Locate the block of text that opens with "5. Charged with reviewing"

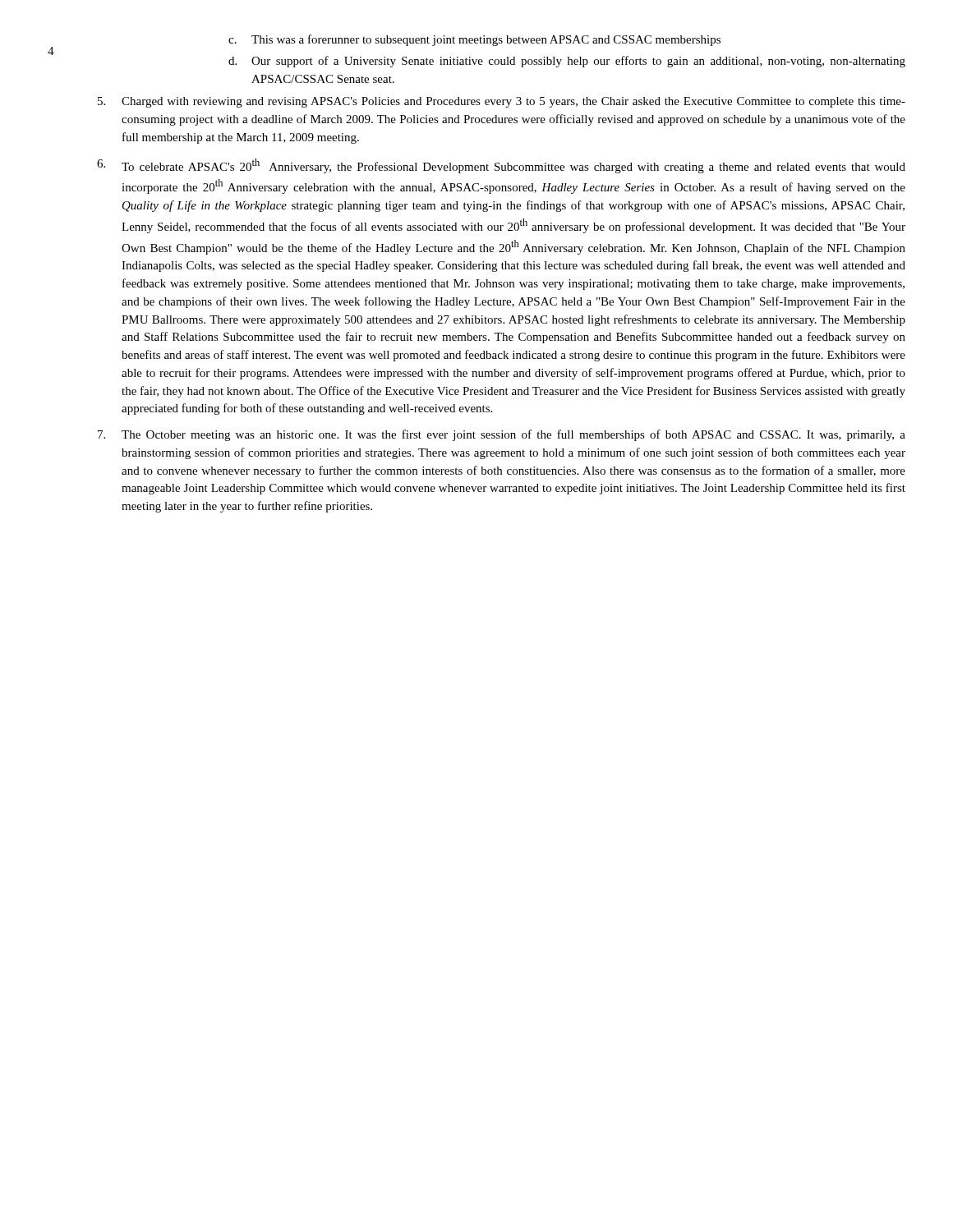tap(501, 120)
